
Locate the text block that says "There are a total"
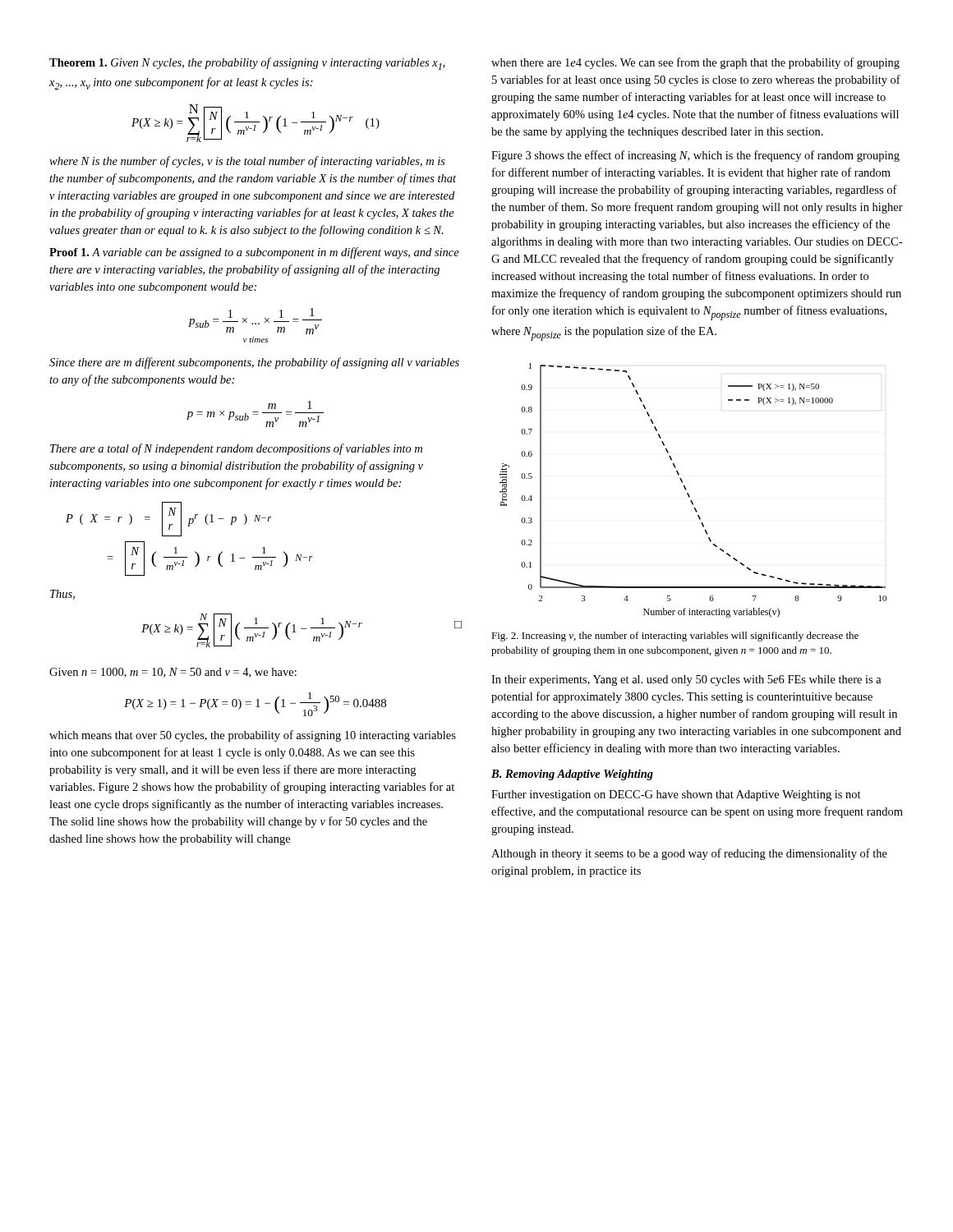point(255,466)
